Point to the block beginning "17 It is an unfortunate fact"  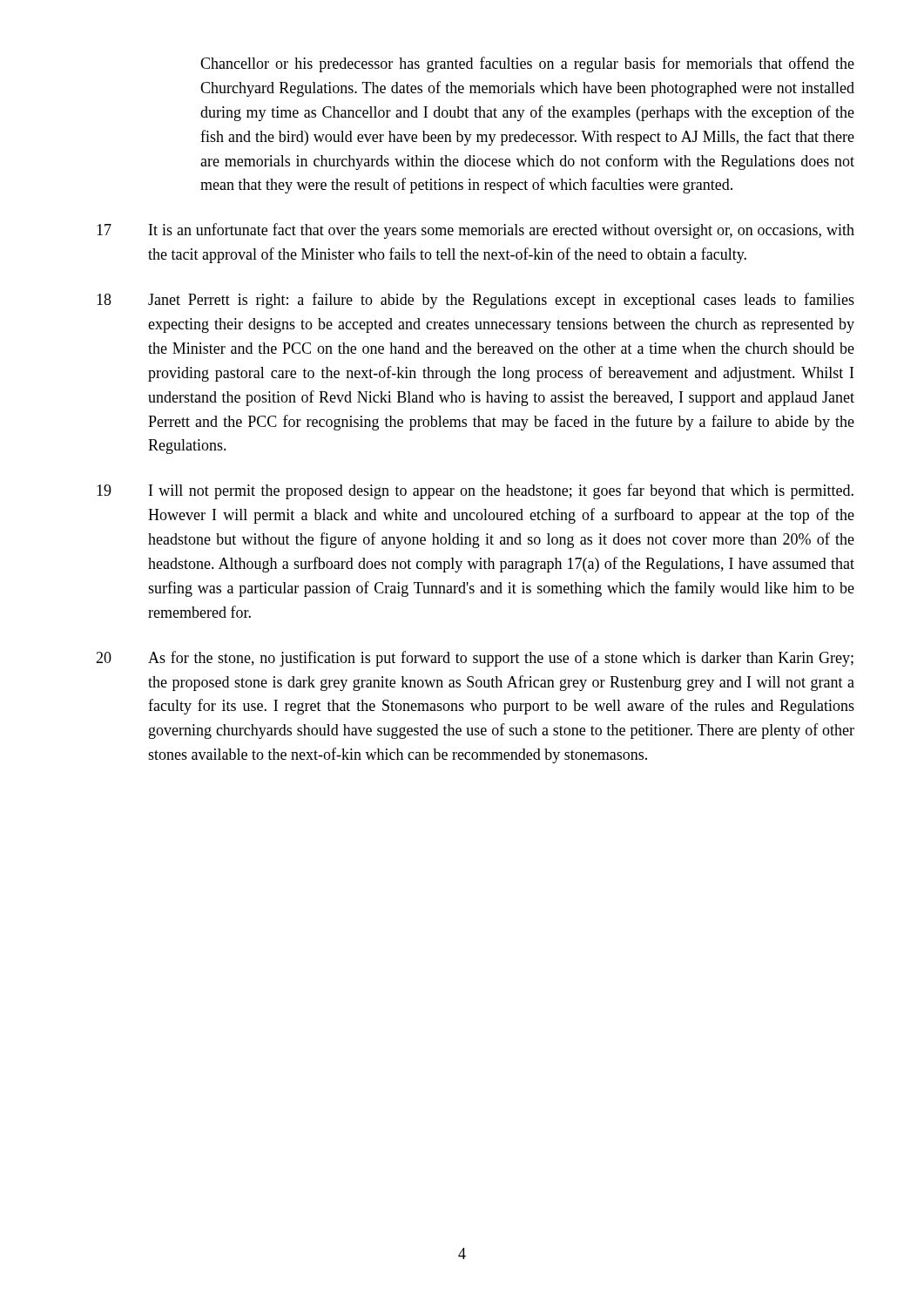pos(475,243)
